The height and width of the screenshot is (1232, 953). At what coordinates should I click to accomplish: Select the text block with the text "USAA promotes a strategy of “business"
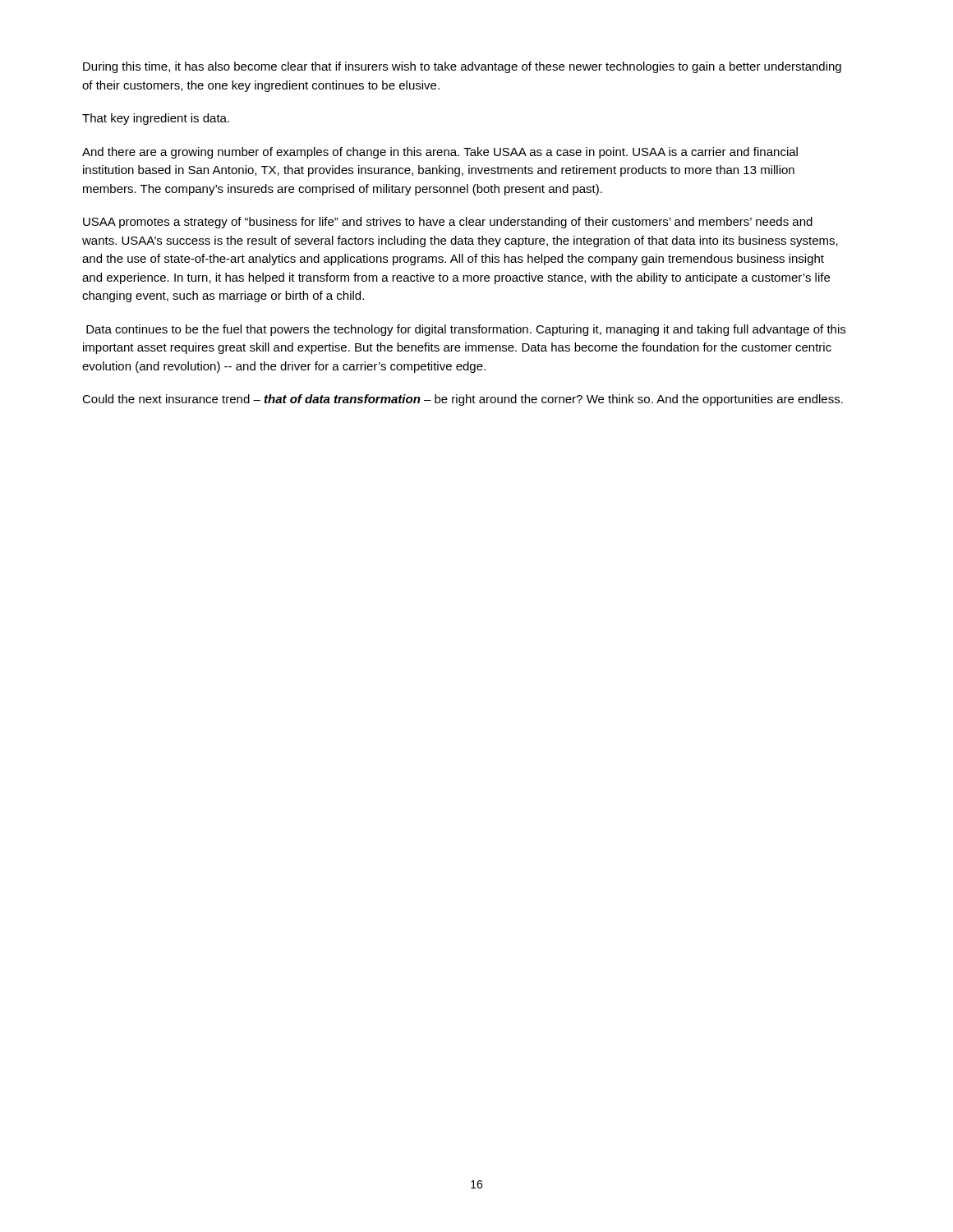click(x=460, y=258)
